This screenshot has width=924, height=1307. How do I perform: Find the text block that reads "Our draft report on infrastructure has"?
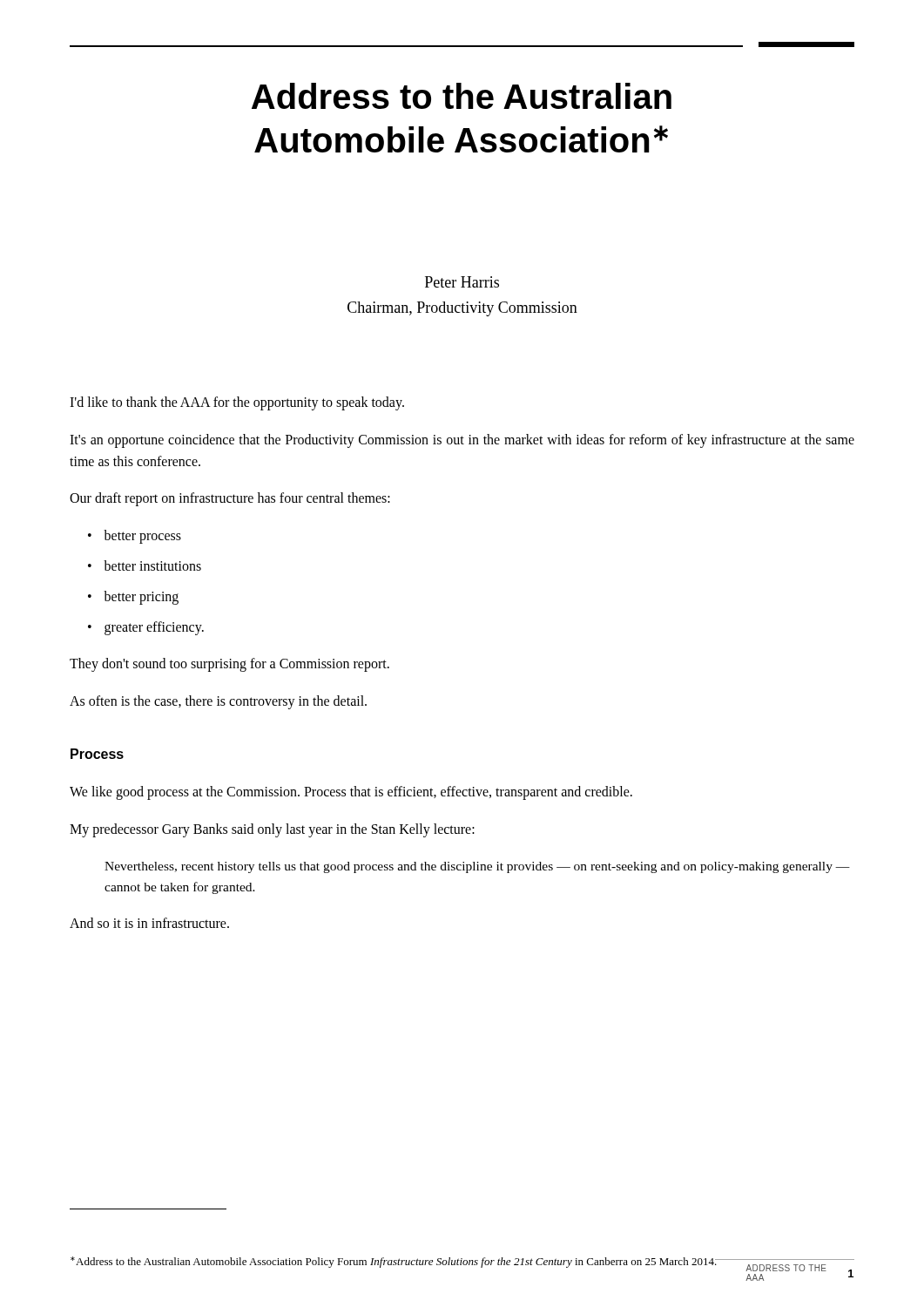230,499
